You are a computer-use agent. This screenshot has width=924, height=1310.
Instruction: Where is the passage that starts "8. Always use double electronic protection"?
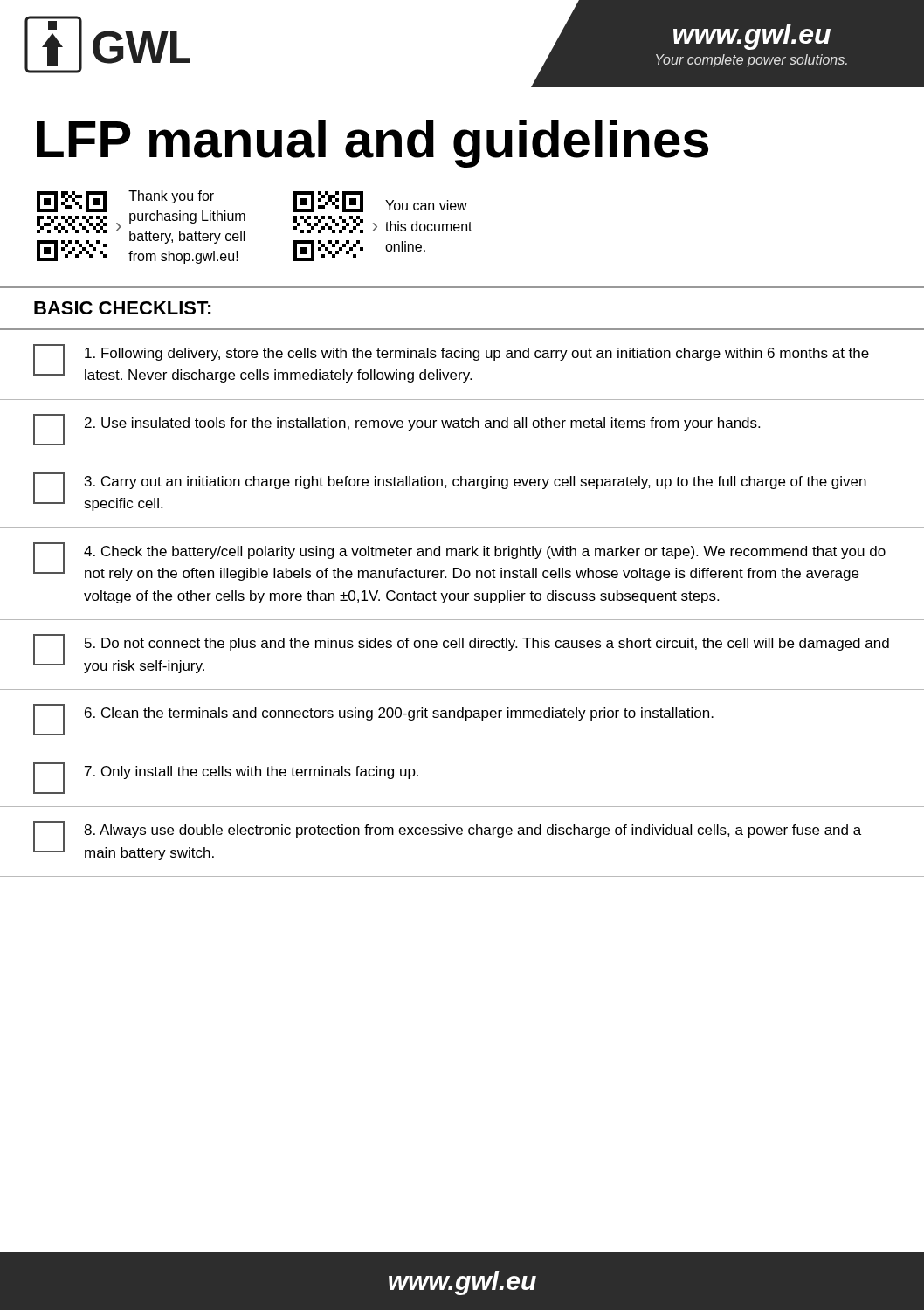click(462, 842)
